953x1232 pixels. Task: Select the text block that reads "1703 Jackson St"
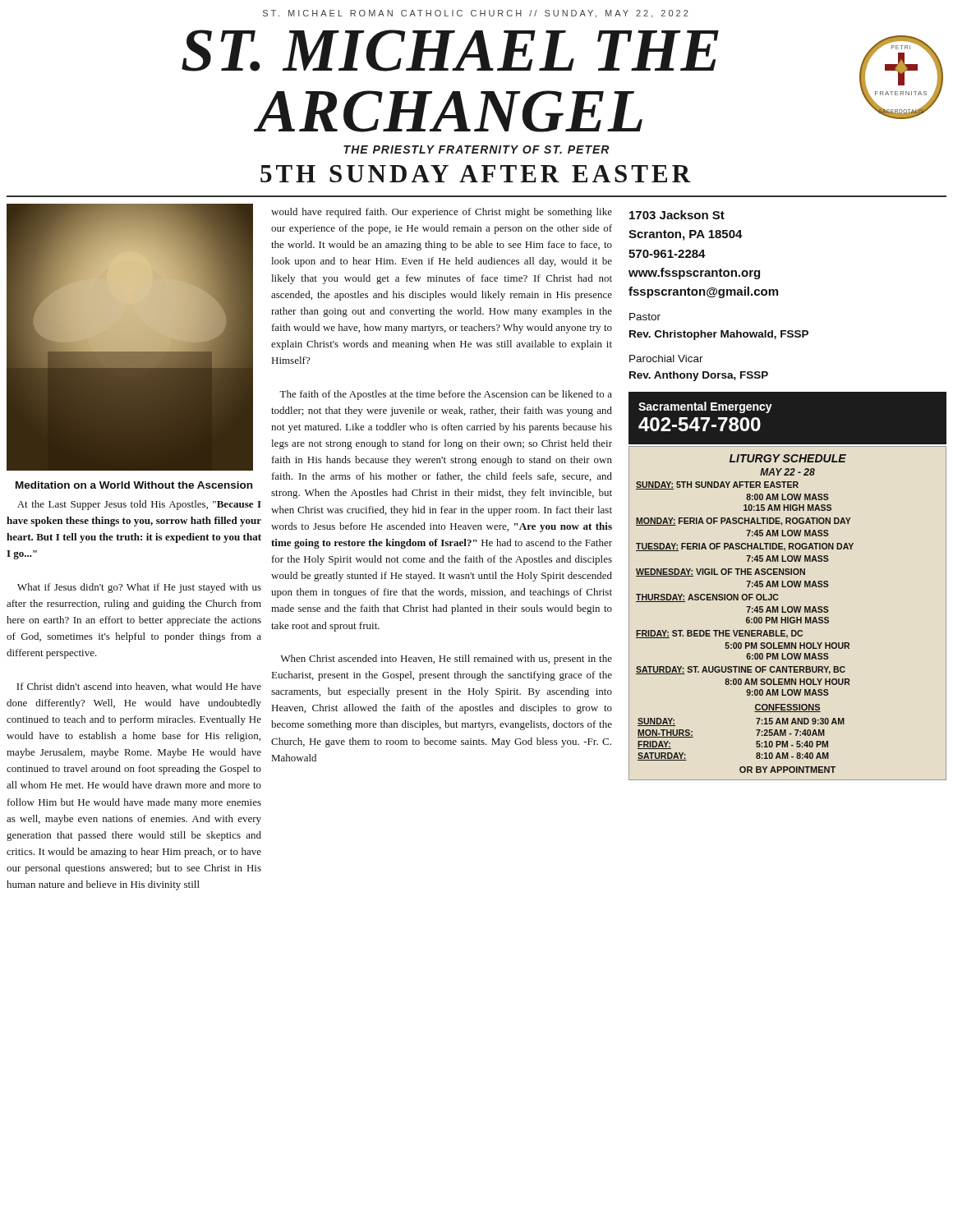click(704, 253)
